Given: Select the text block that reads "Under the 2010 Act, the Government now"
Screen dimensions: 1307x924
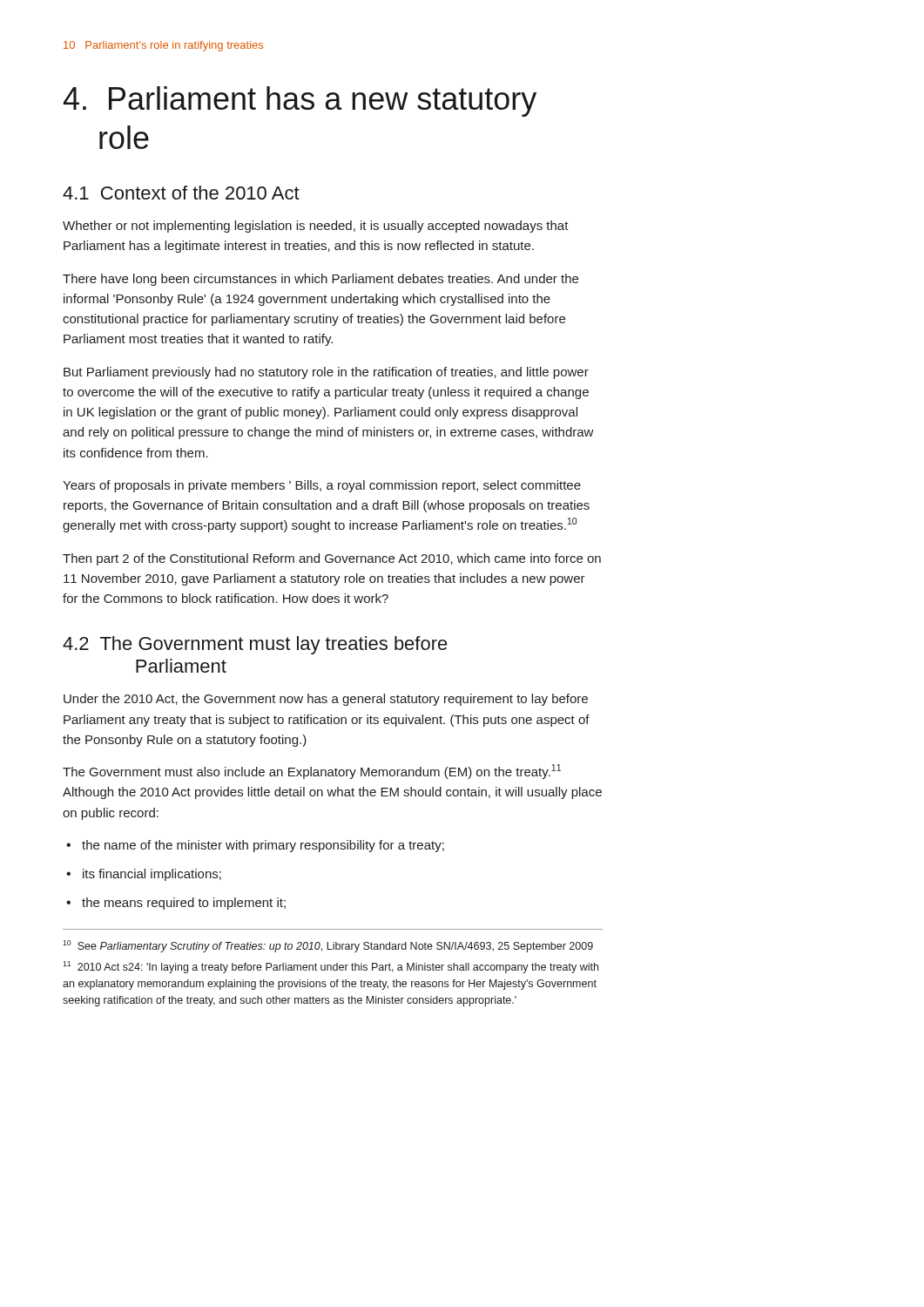Looking at the screenshot, I should point(333,719).
